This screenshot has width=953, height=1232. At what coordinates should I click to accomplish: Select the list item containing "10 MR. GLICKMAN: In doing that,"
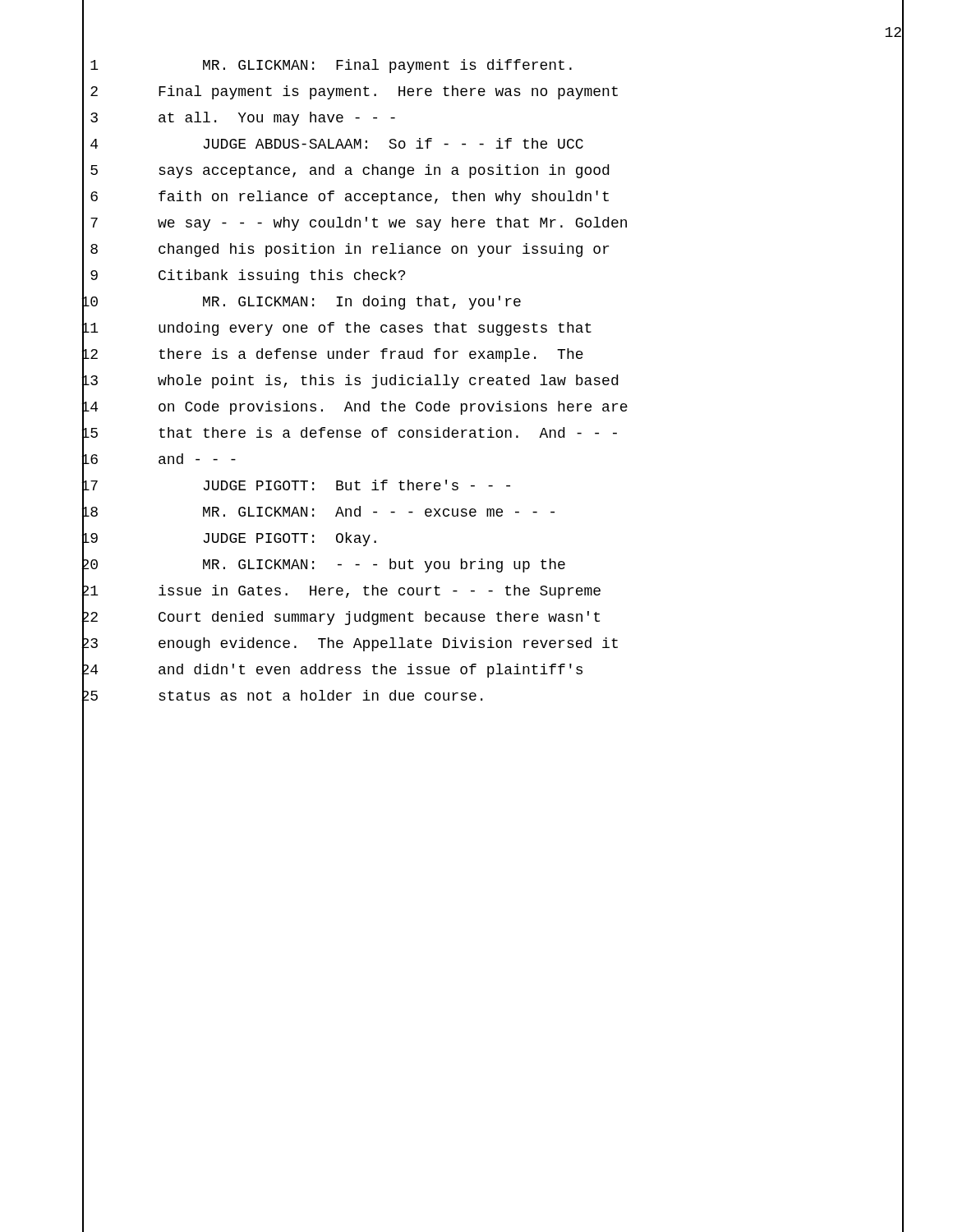(x=476, y=302)
